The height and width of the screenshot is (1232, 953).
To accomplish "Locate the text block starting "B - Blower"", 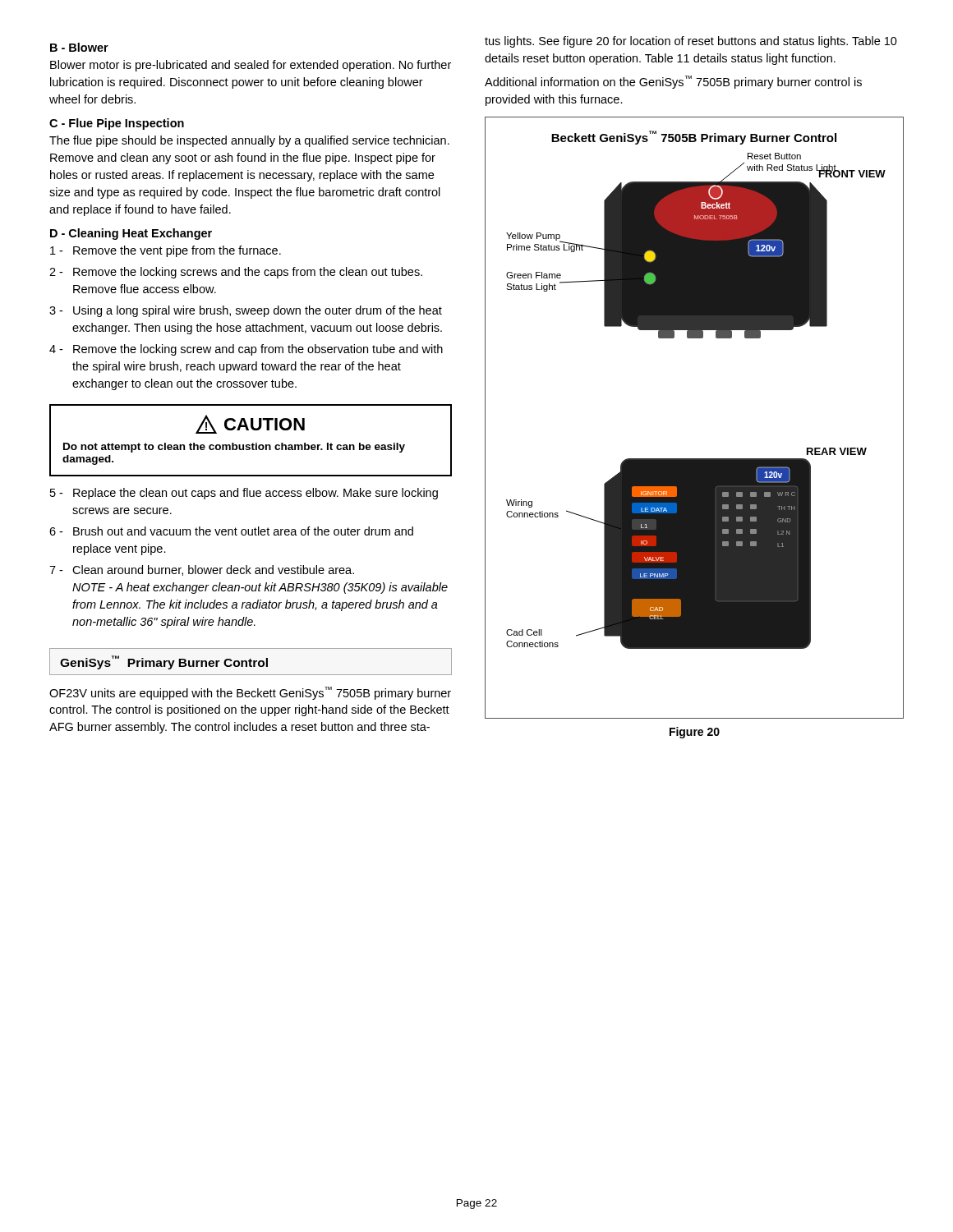I will 79,48.
